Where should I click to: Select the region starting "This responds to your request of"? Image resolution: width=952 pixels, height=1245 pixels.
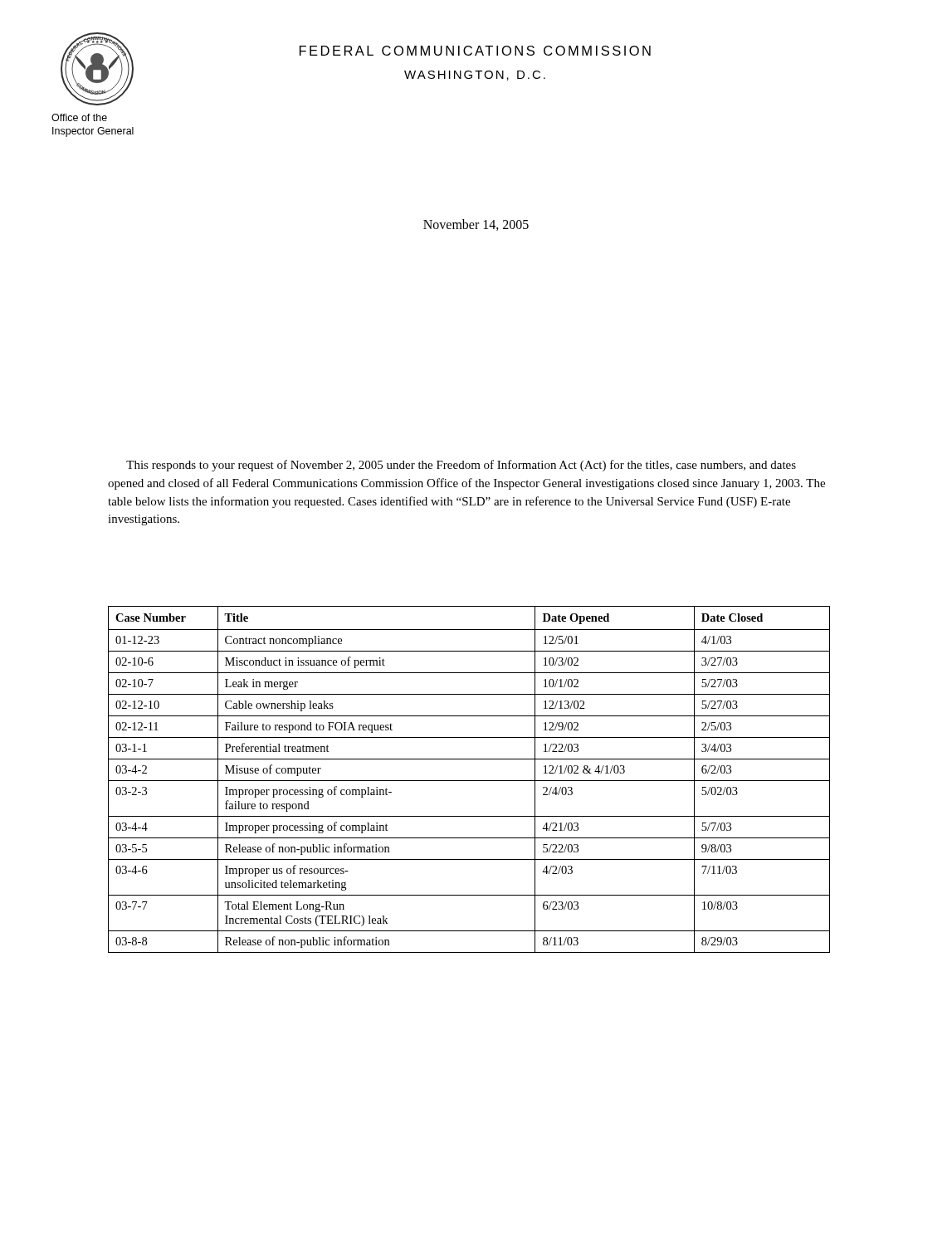pos(467,492)
